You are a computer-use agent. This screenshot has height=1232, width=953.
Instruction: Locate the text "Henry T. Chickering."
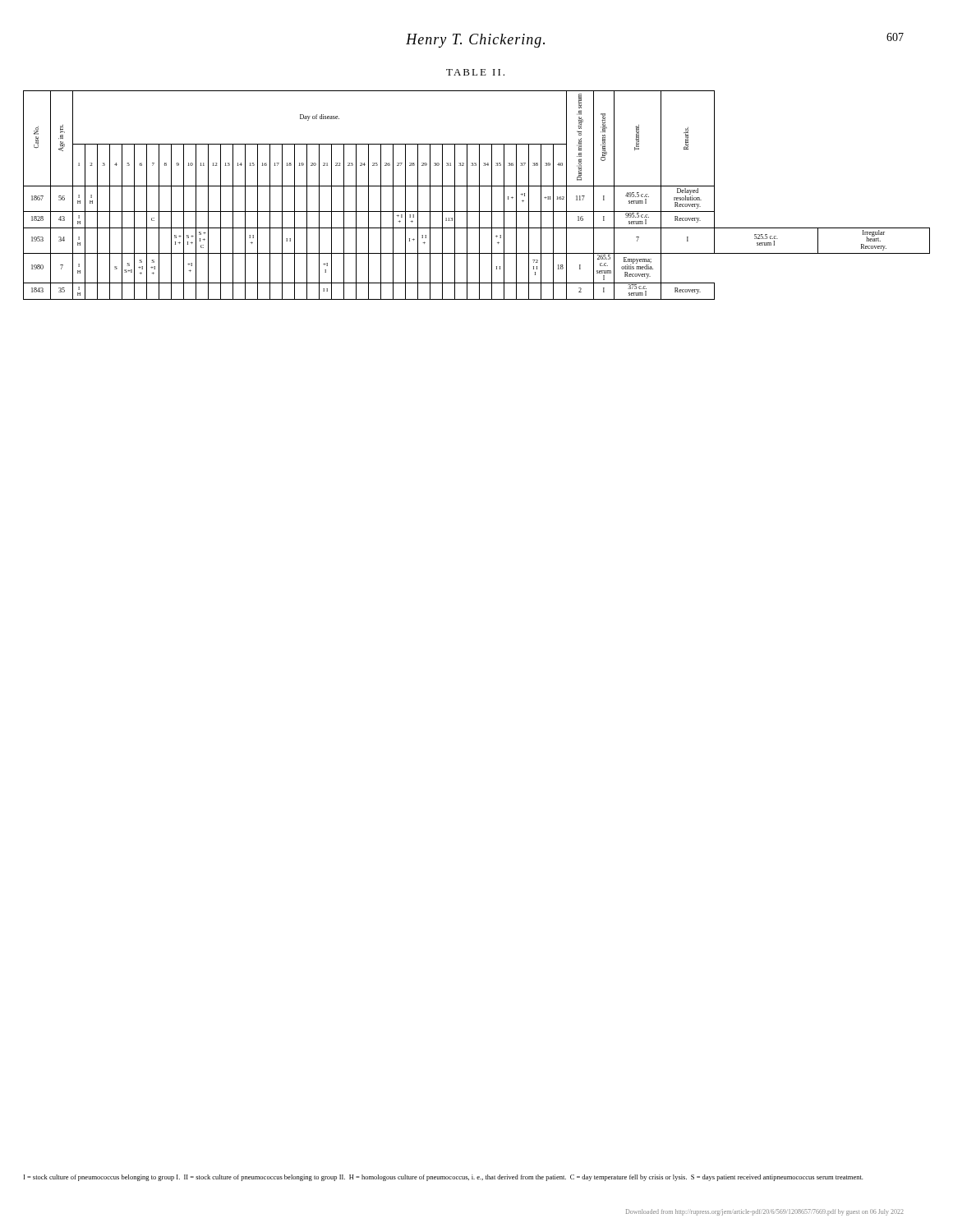point(476,39)
